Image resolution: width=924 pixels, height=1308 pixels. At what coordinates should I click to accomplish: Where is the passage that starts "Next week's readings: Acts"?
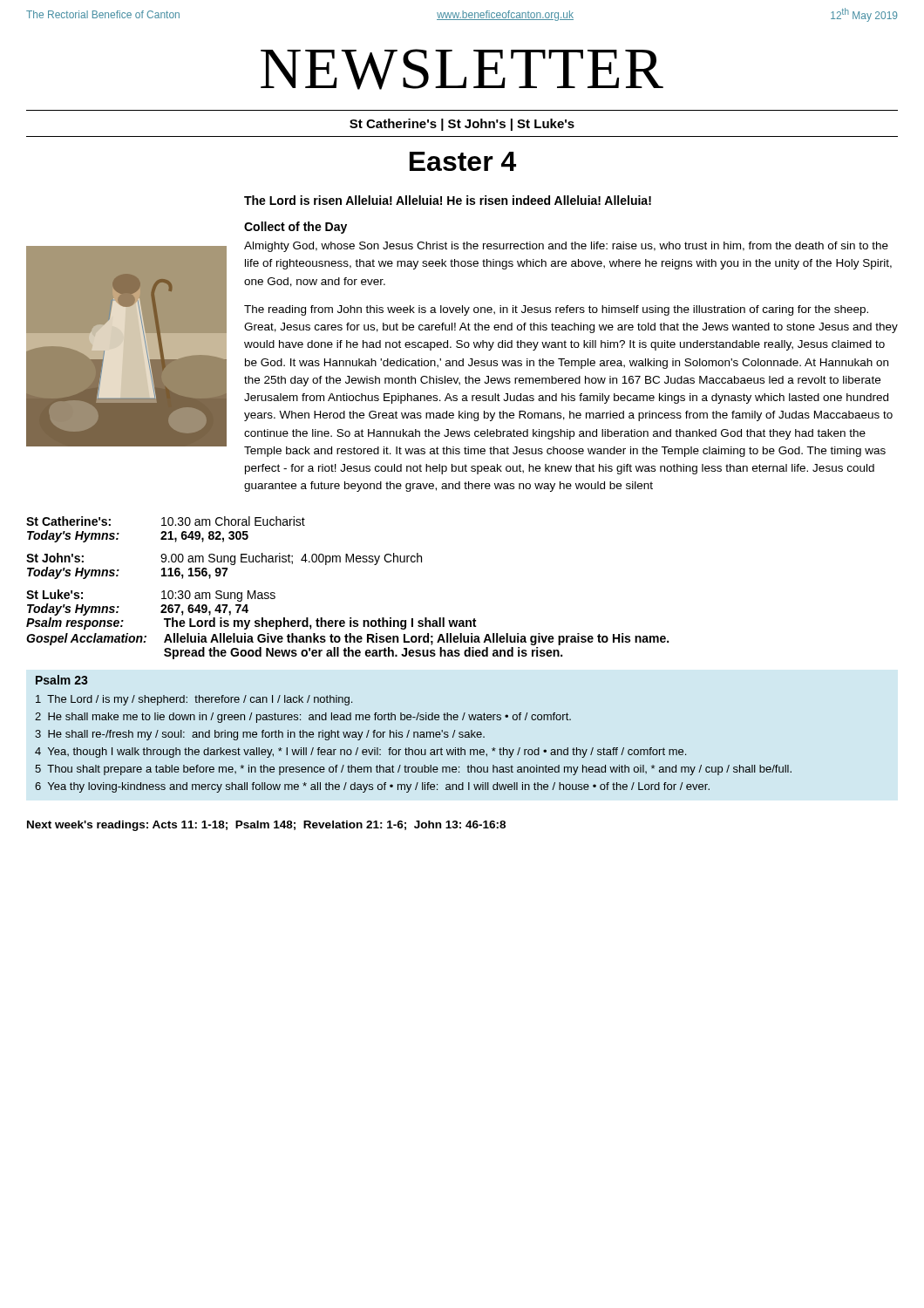click(x=266, y=825)
